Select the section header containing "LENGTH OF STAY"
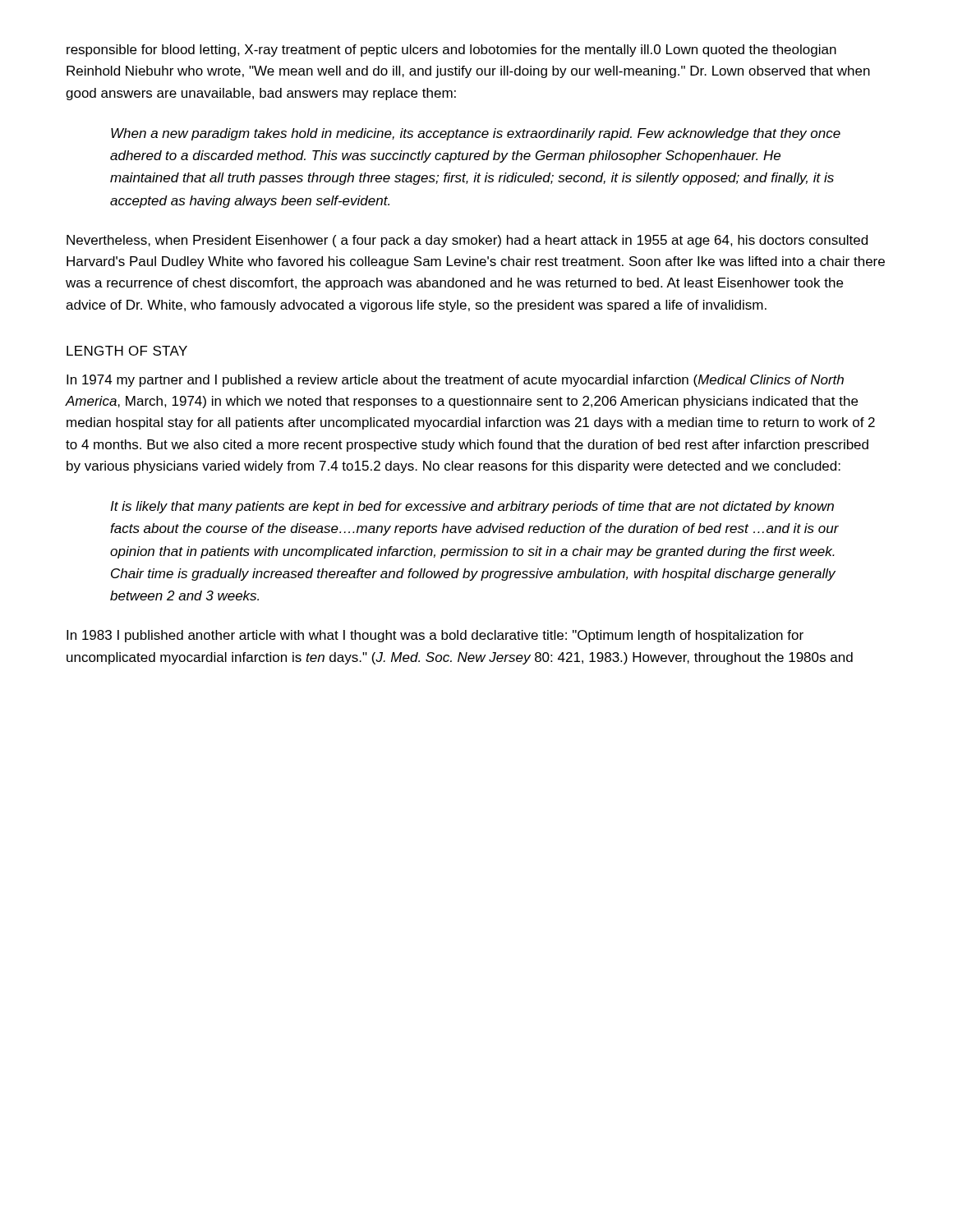Screen dimensions: 1232x953 click(x=127, y=351)
